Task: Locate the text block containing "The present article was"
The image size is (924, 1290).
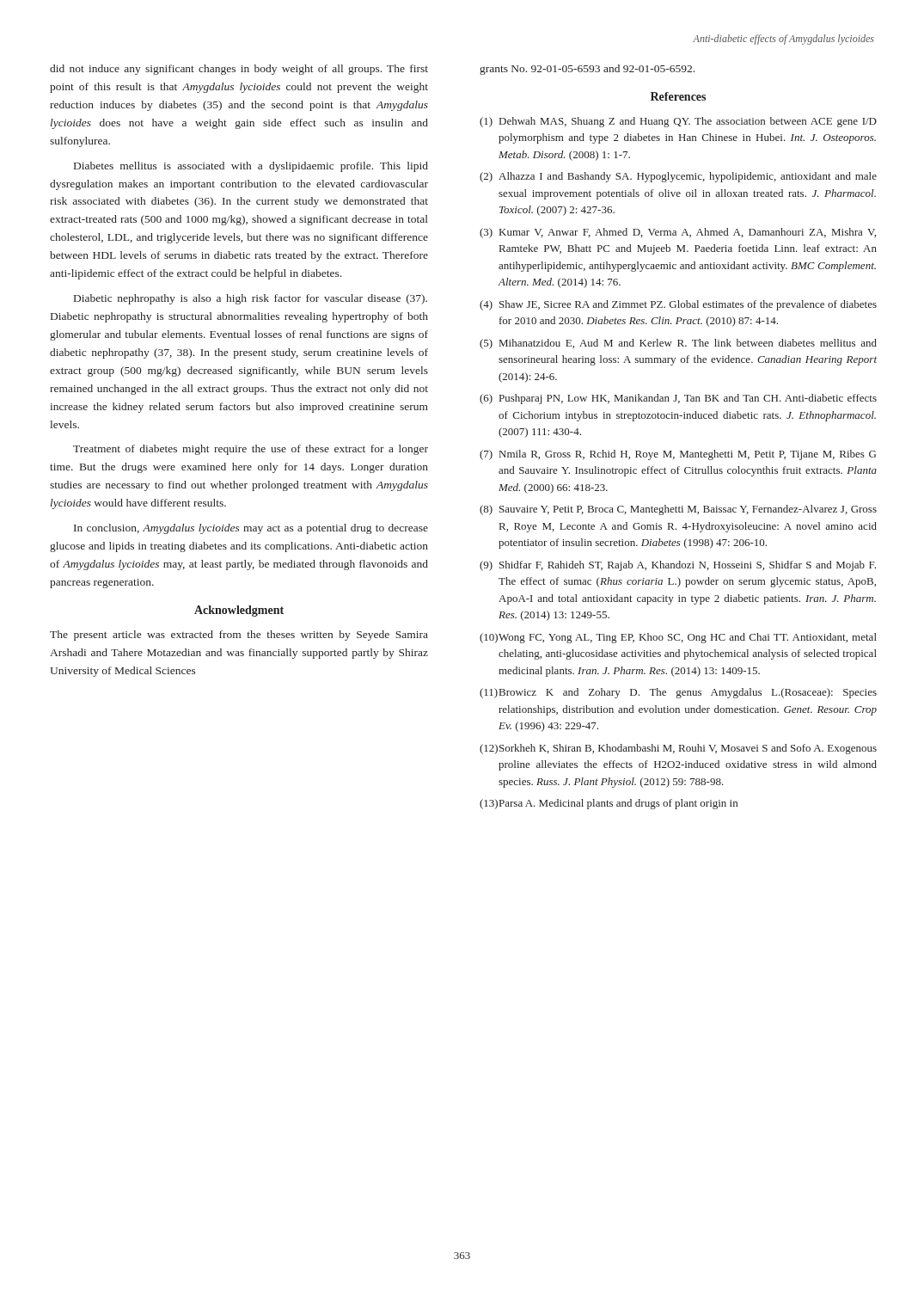Action: 239,653
